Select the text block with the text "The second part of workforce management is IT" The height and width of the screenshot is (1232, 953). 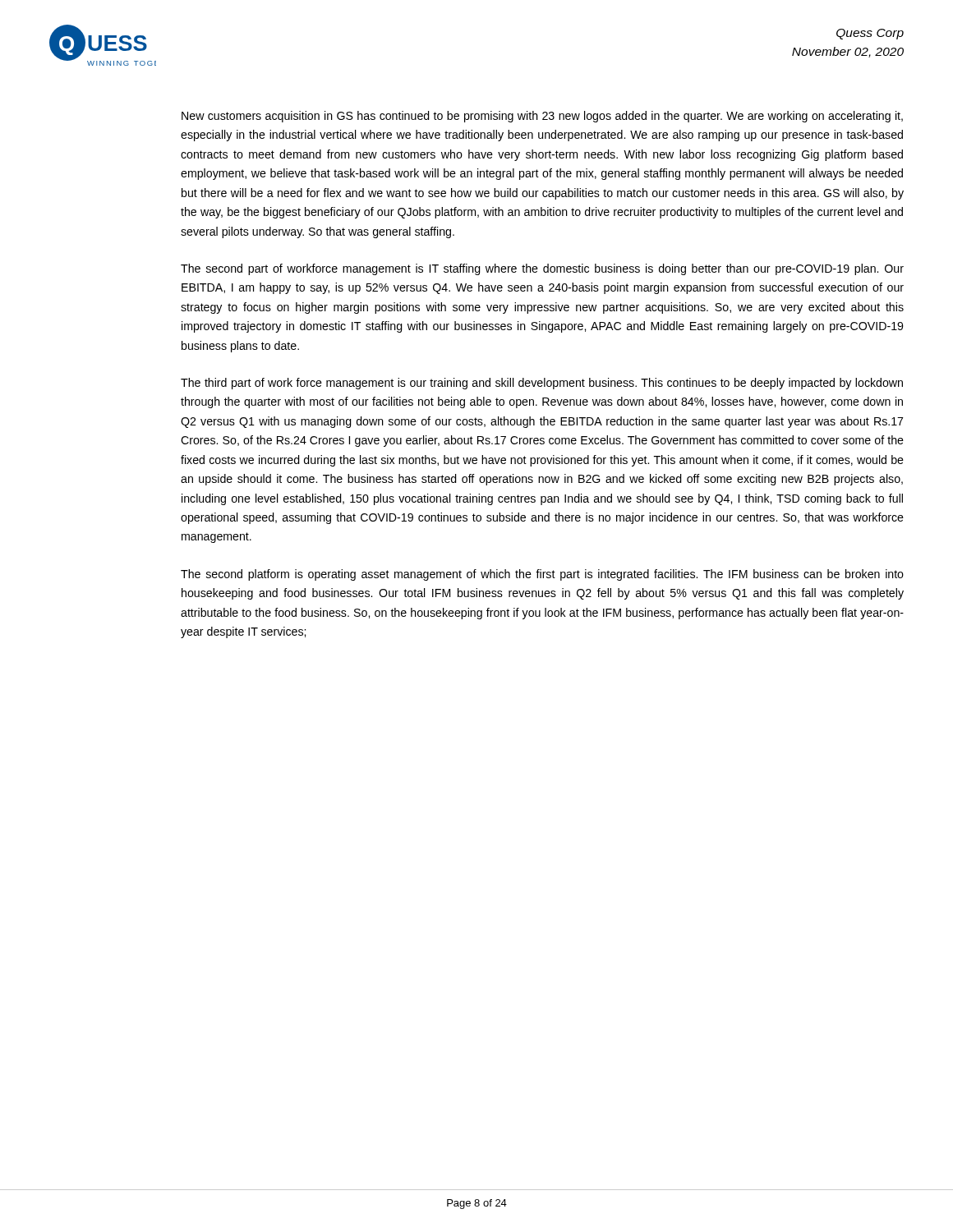coord(542,307)
